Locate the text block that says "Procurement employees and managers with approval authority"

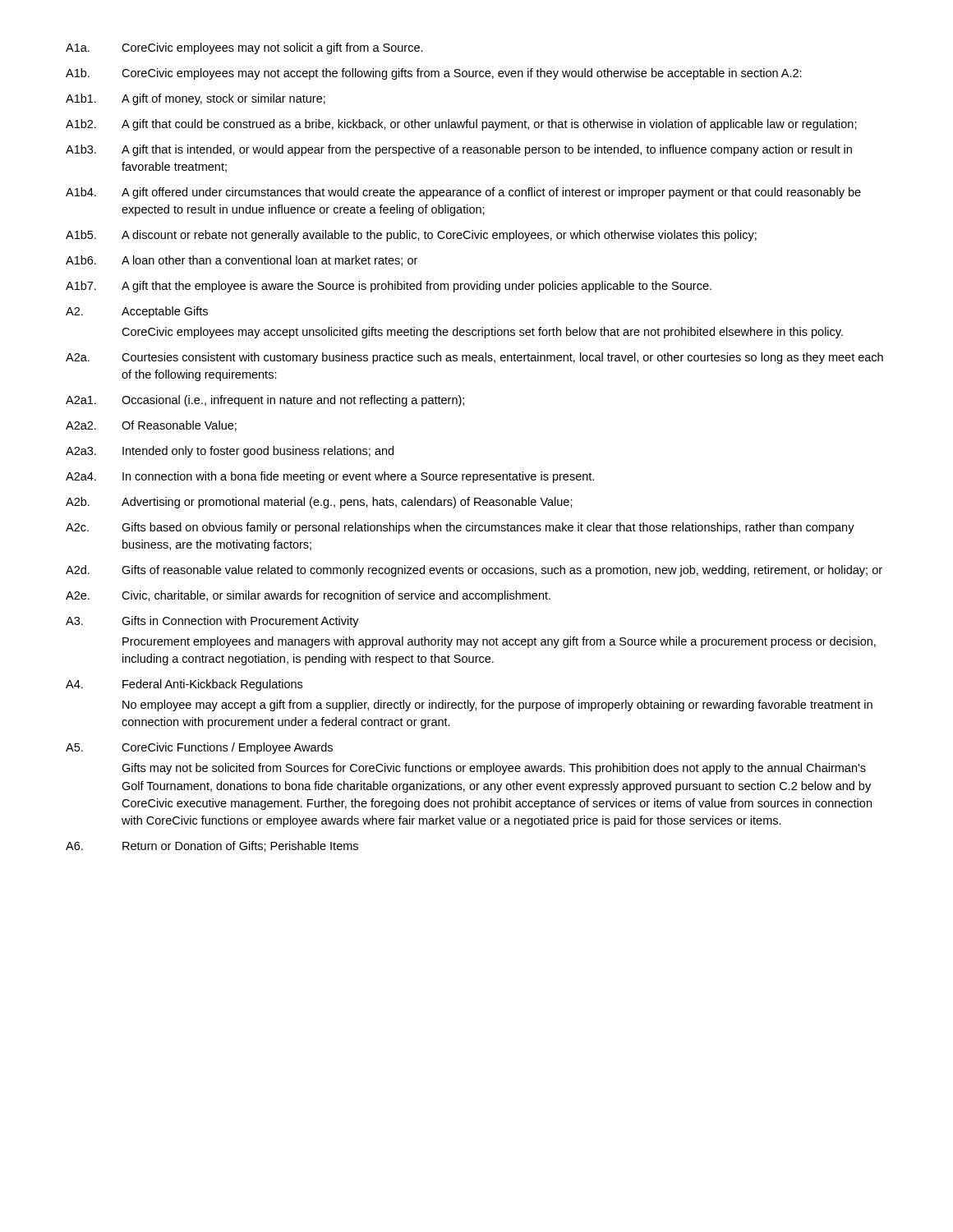point(499,650)
